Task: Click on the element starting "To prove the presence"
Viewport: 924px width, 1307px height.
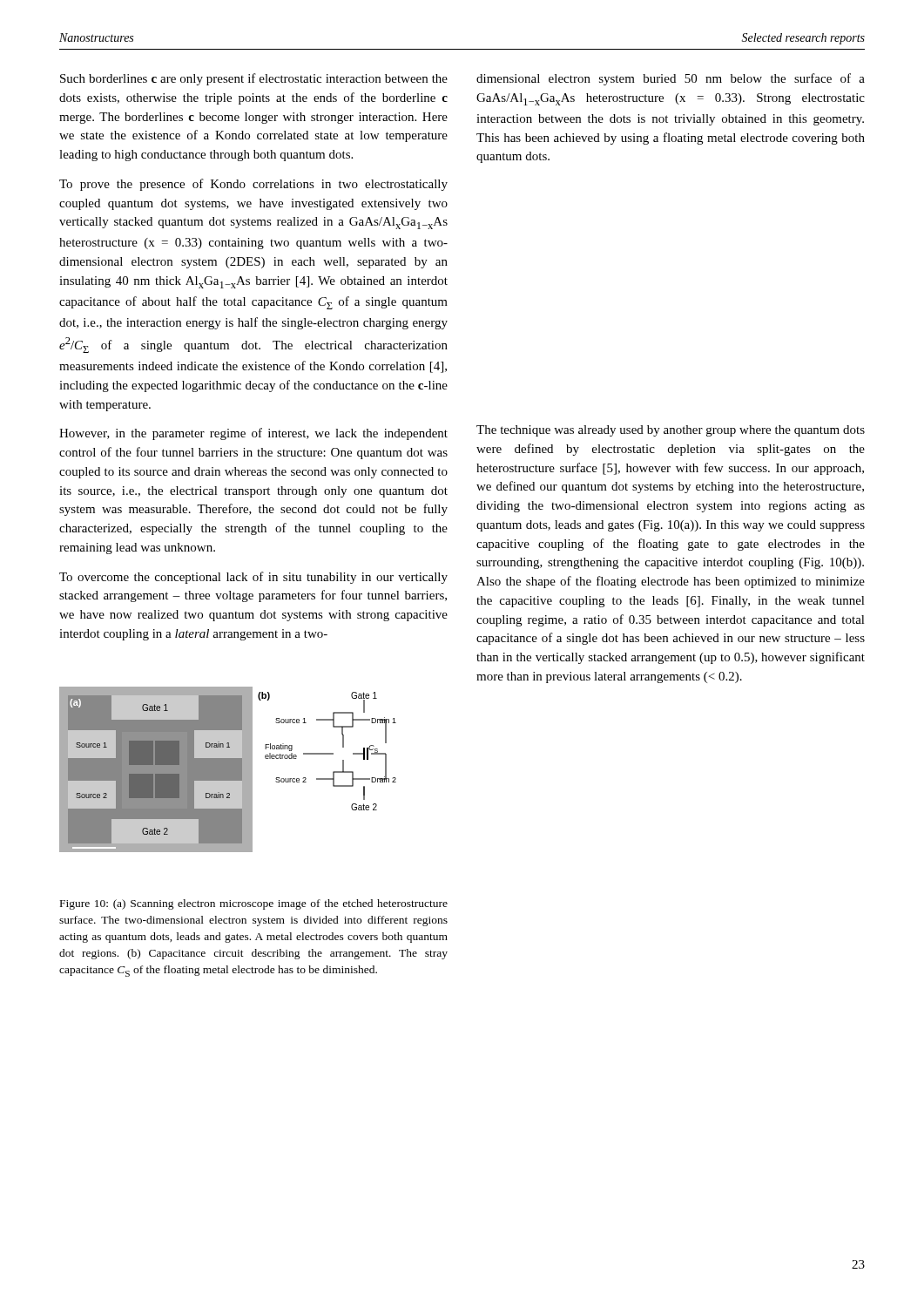Action: point(253,294)
